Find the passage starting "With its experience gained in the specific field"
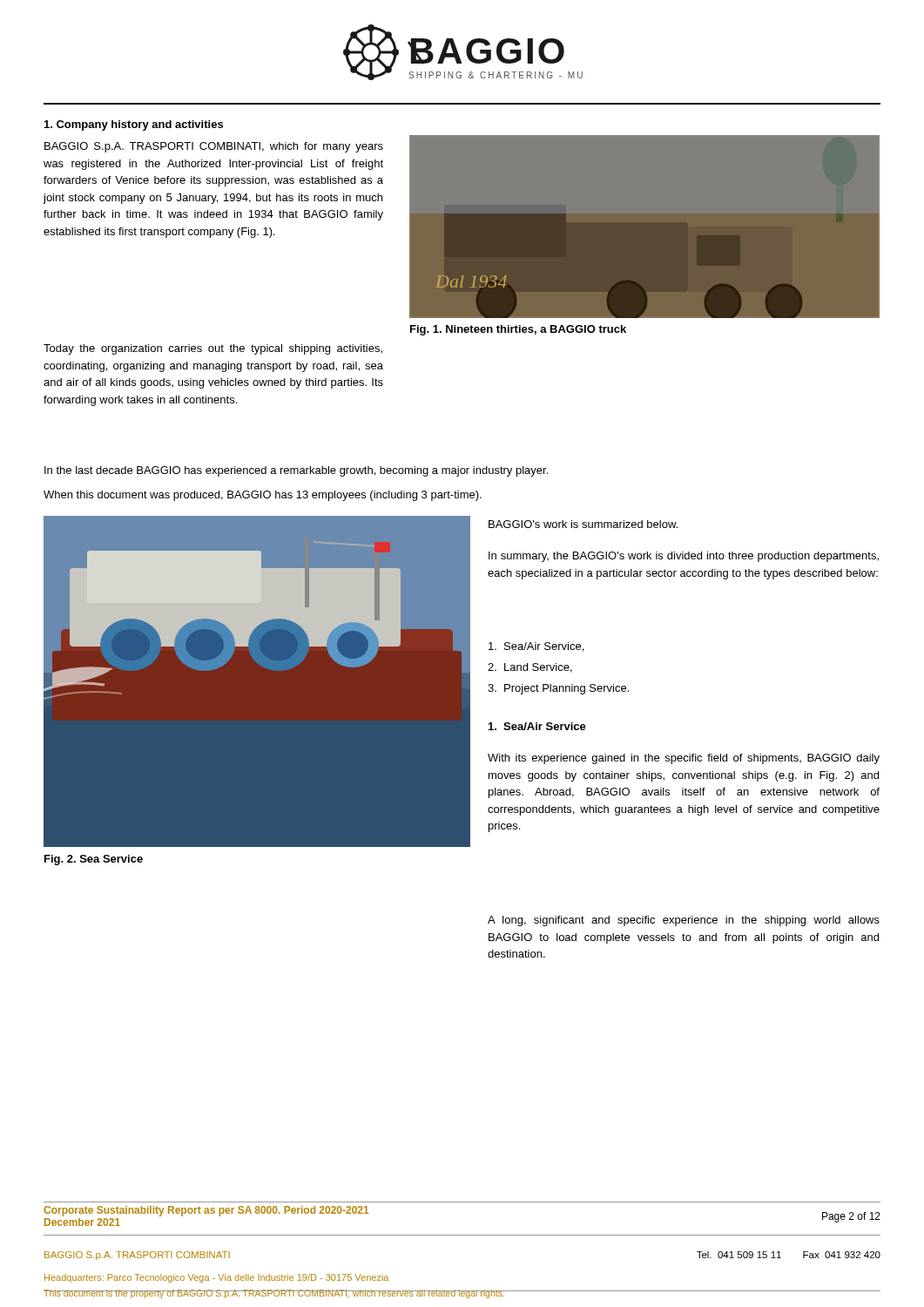Image resolution: width=924 pixels, height=1307 pixels. 684,792
